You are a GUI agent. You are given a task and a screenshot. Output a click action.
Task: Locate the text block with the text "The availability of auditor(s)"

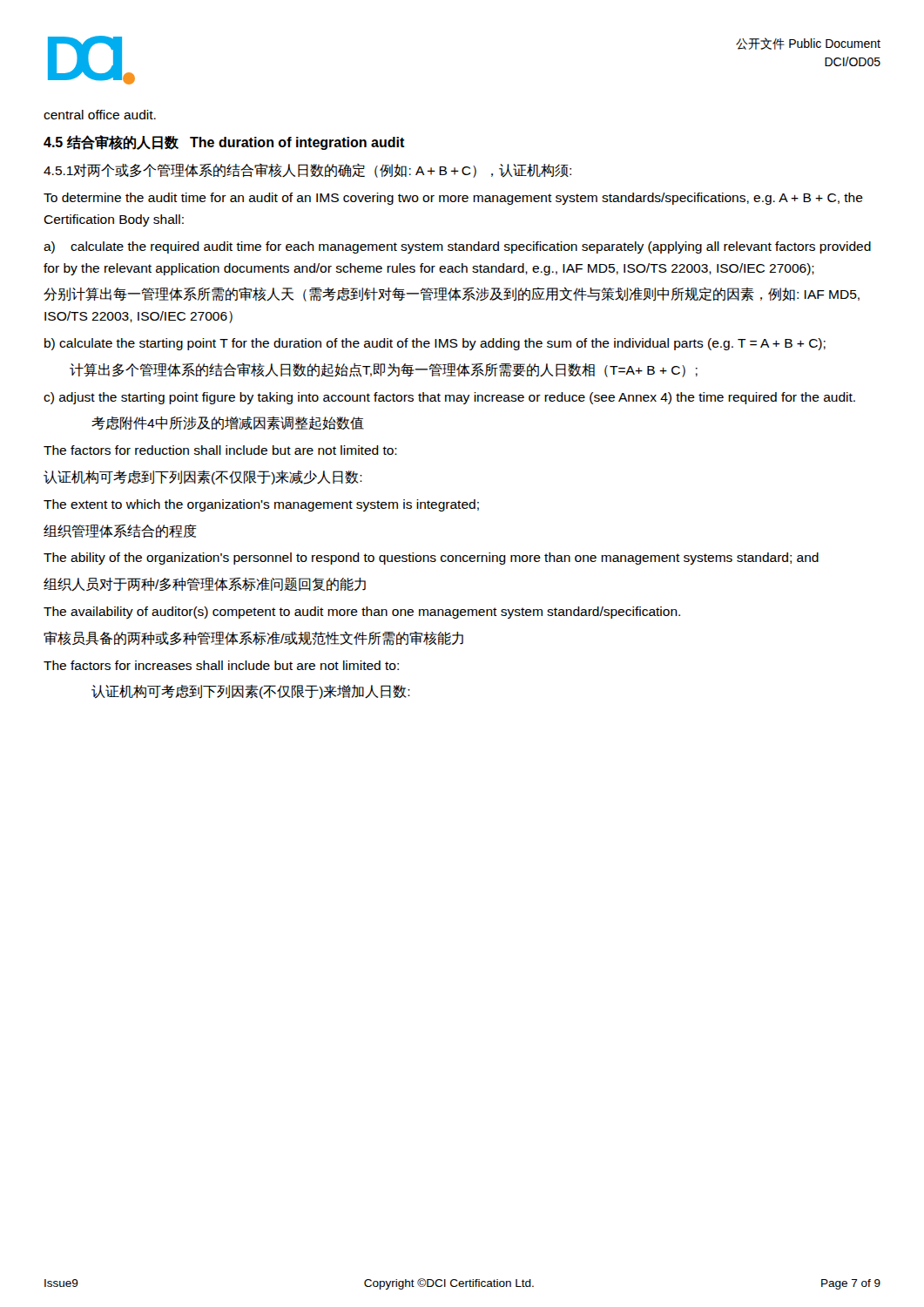[x=362, y=611]
